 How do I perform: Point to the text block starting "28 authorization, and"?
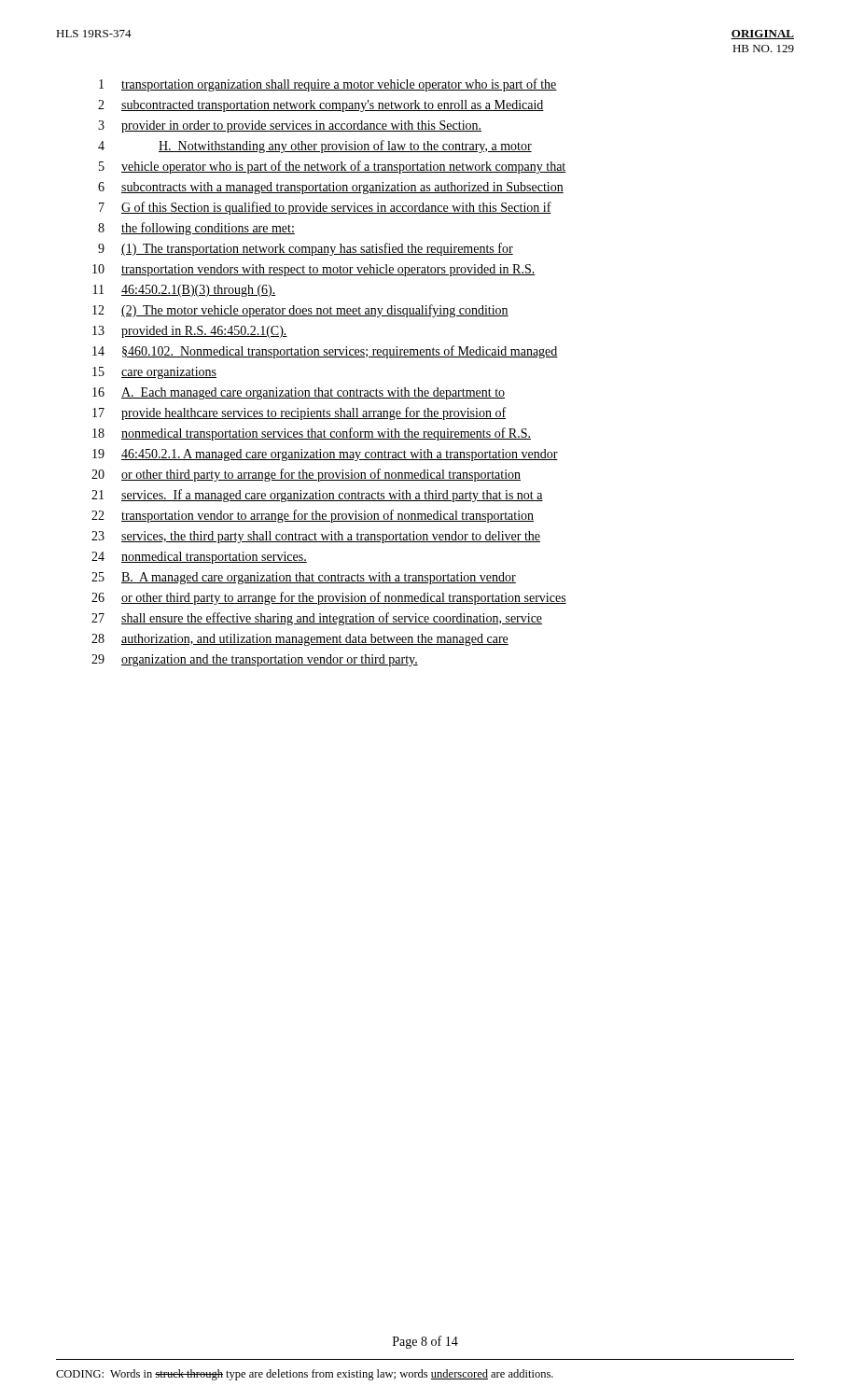coord(425,639)
